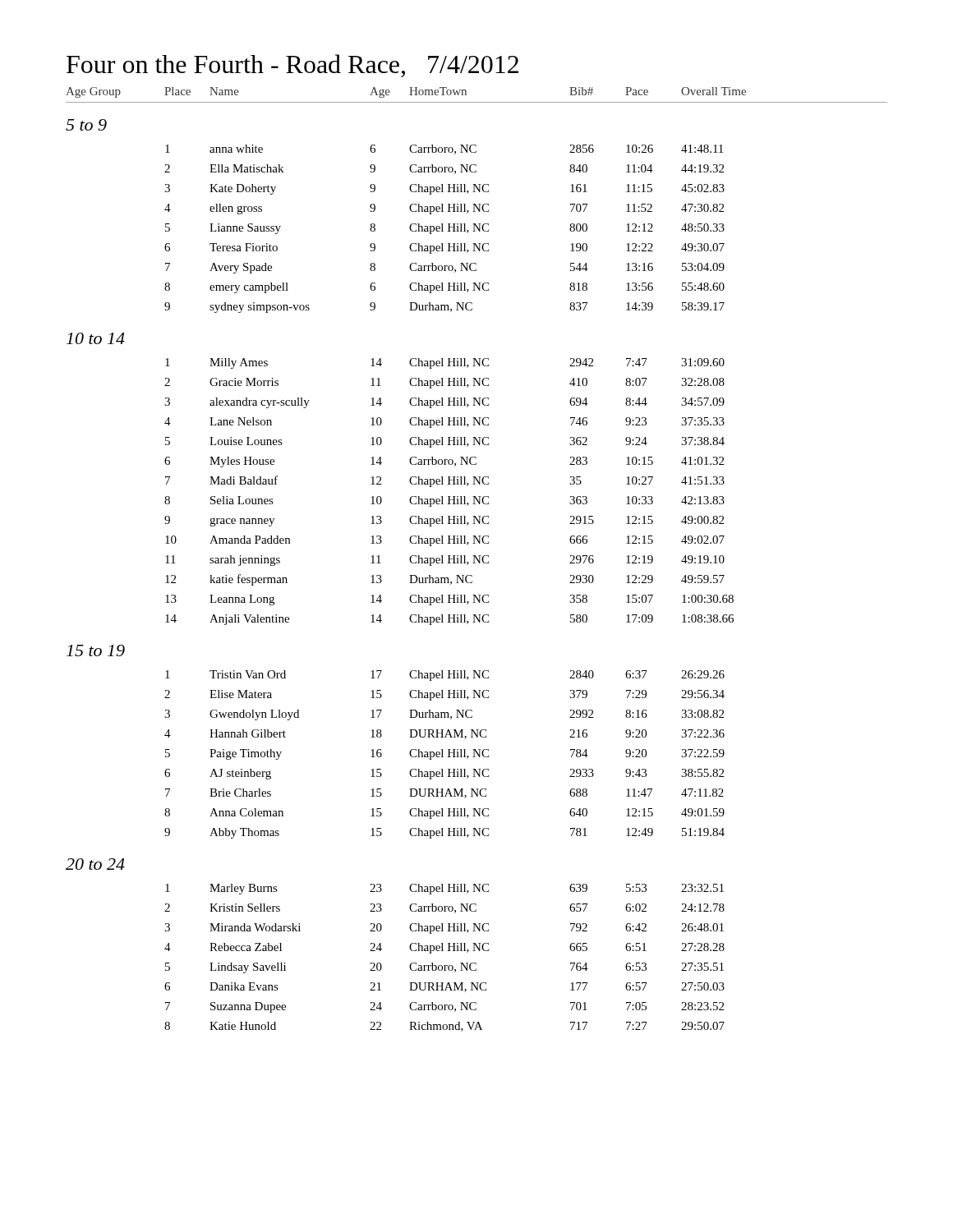Point to the region starting "15 to 19"
Screen dimensions: 1232x953
[95, 650]
